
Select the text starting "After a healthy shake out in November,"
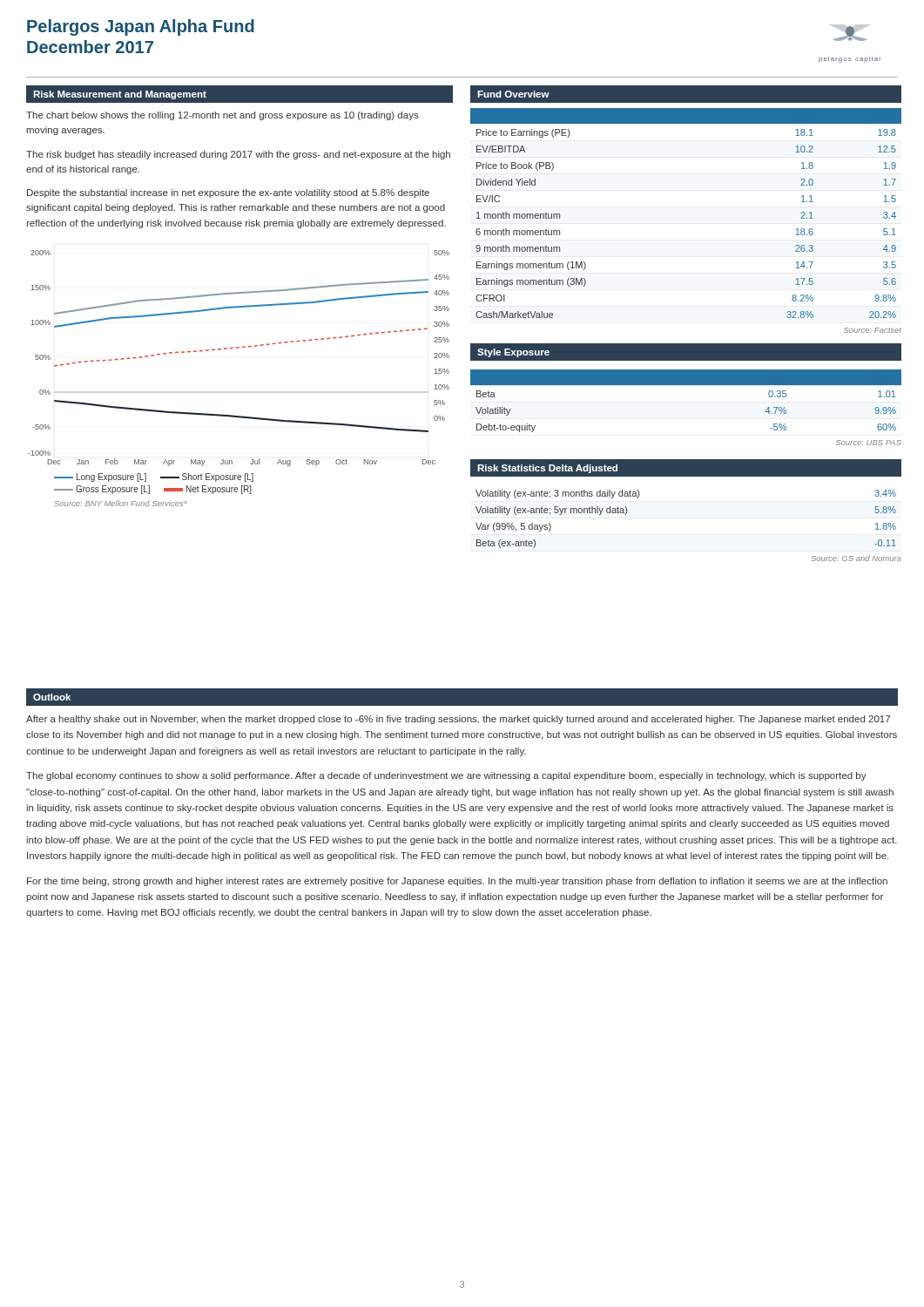[462, 735]
